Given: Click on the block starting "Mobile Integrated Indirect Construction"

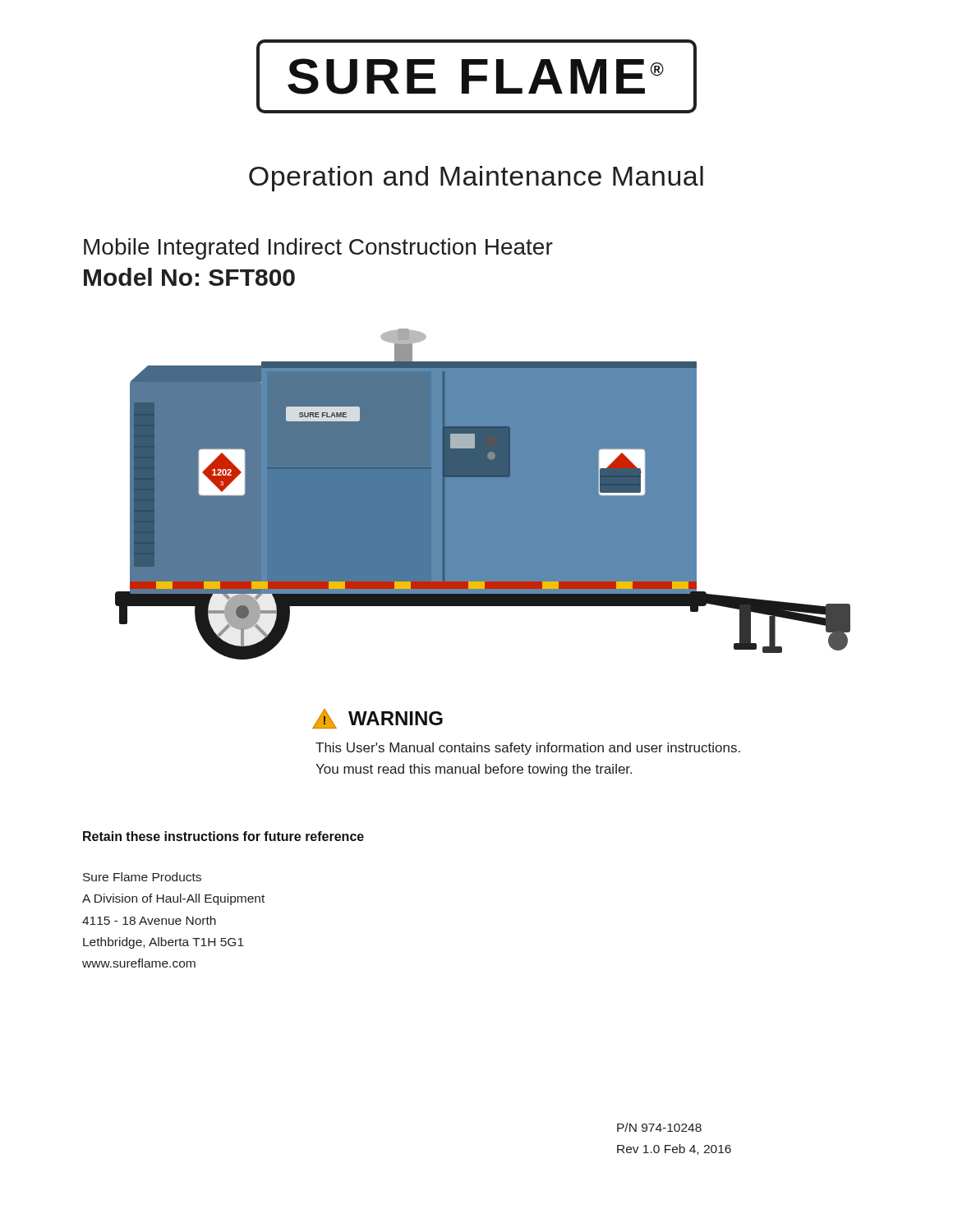Looking at the screenshot, I should click(x=370, y=263).
